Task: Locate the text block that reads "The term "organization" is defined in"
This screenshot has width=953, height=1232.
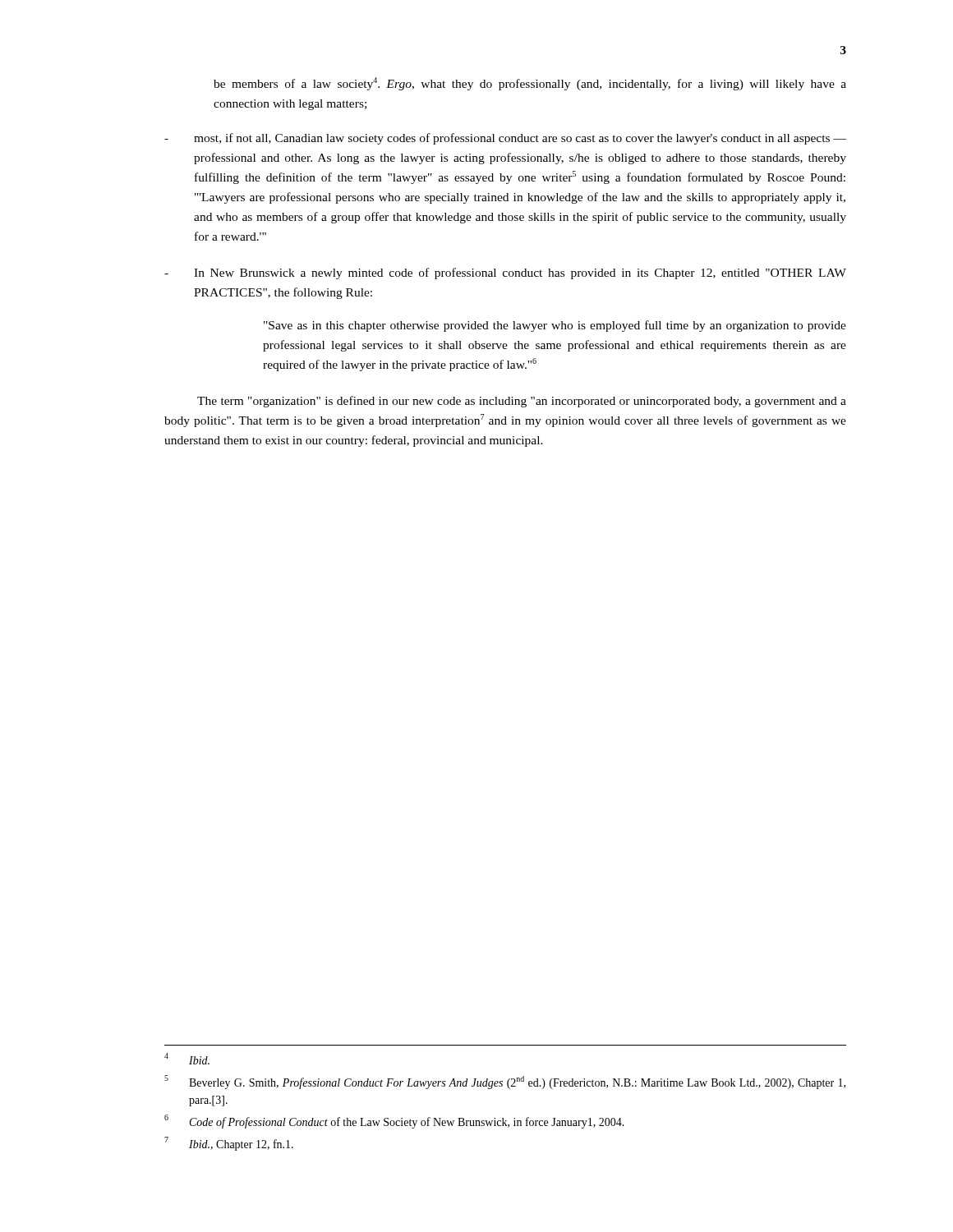Action: (x=505, y=420)
